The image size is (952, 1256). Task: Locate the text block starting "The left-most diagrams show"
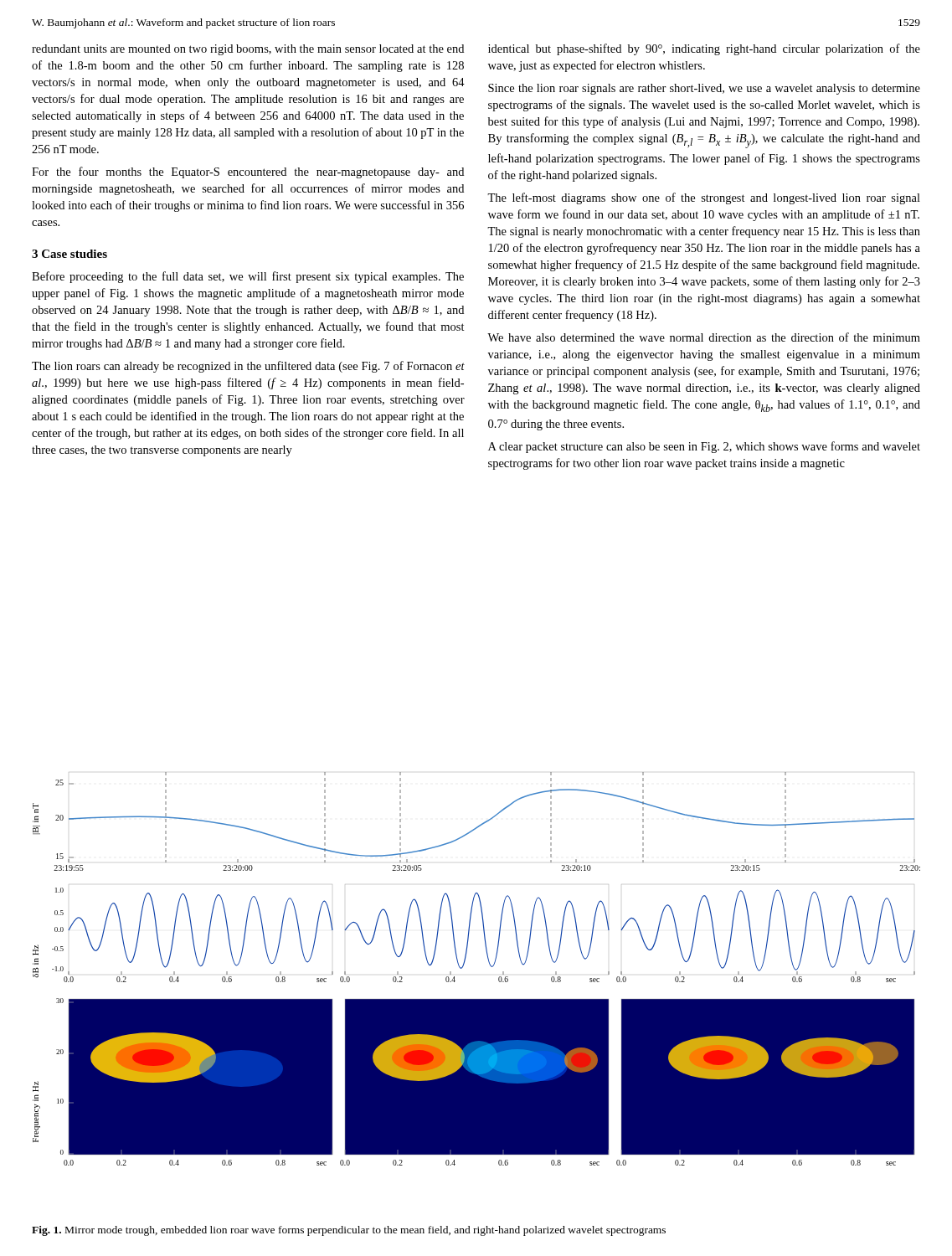(x=704, y=256)
